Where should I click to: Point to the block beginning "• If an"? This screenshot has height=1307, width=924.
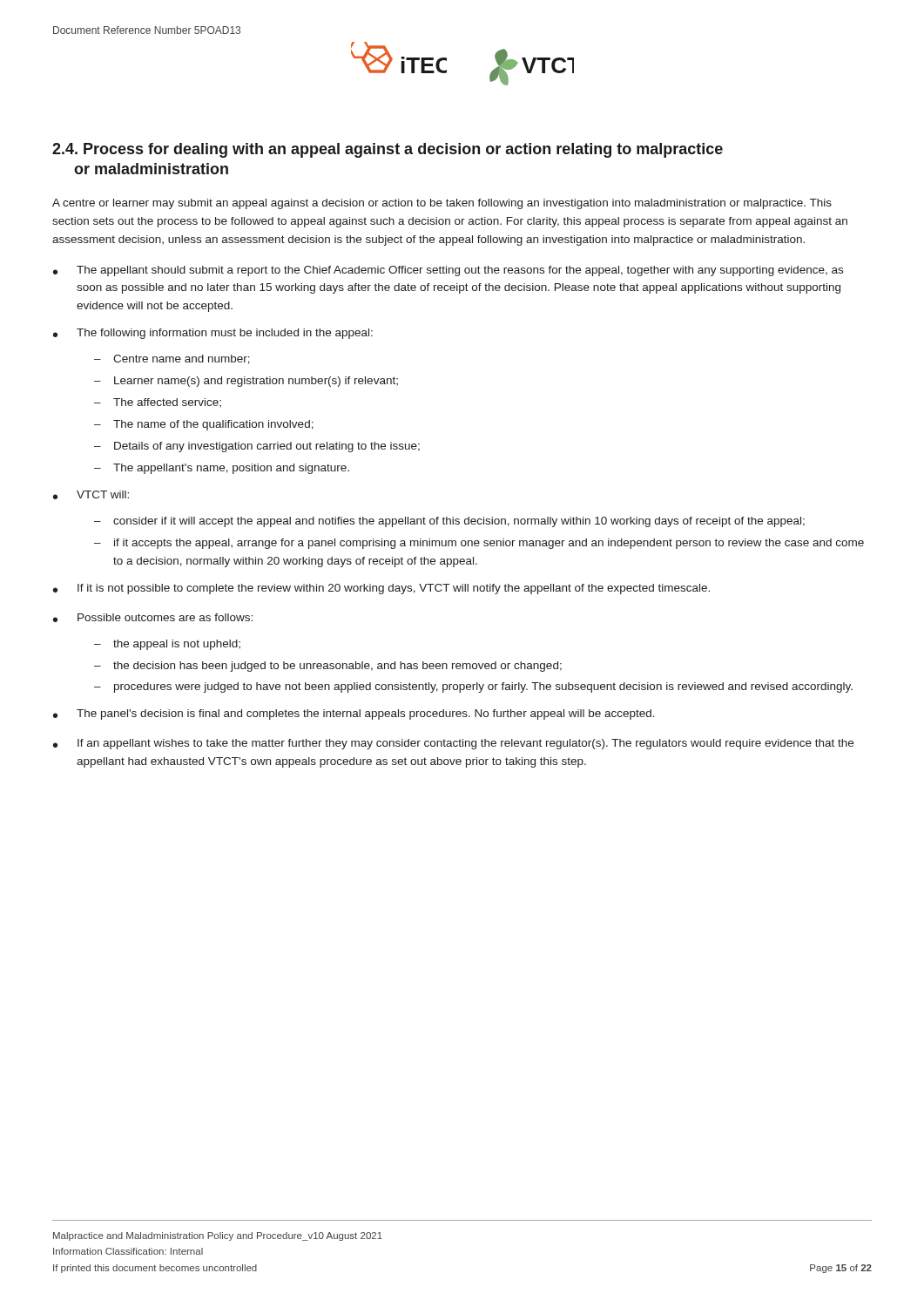coord(462,753)
